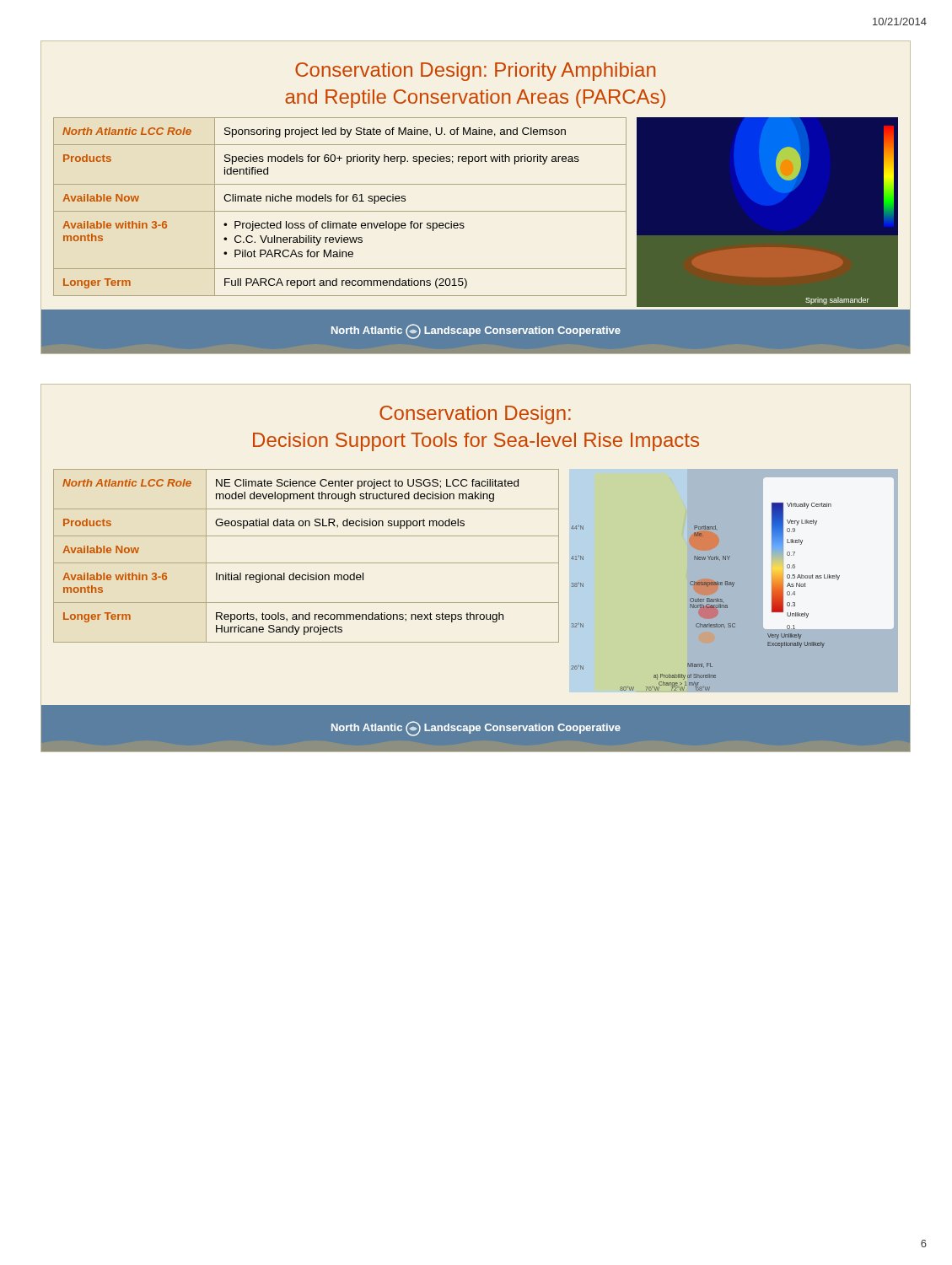Click on the title that reads "Conservation Design: Priority Amphibianand Reptile Conservation"
The height and width of the screenshot is (1265, 952).
point(476,83)
